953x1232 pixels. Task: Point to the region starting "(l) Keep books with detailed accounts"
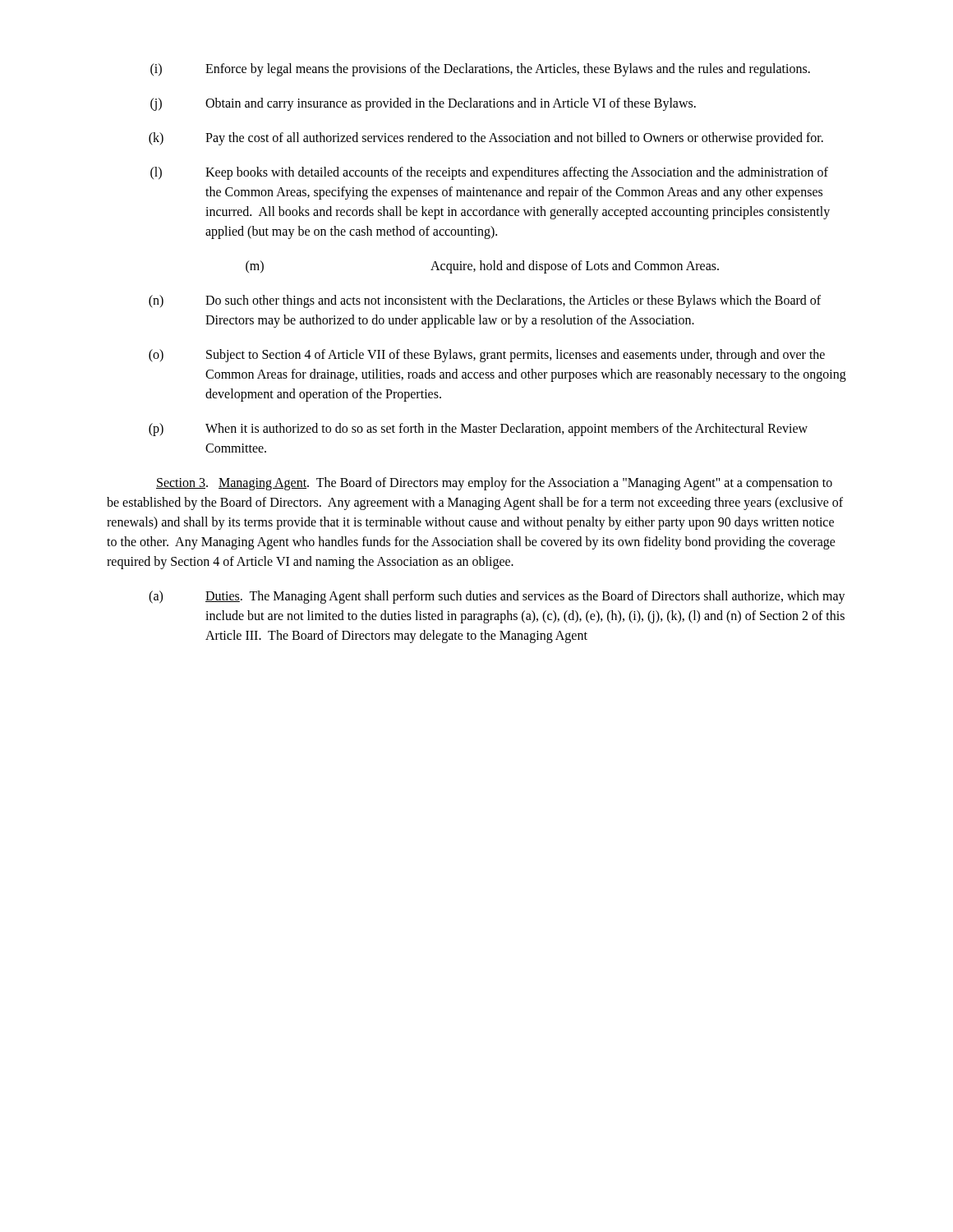pos(476,202)
